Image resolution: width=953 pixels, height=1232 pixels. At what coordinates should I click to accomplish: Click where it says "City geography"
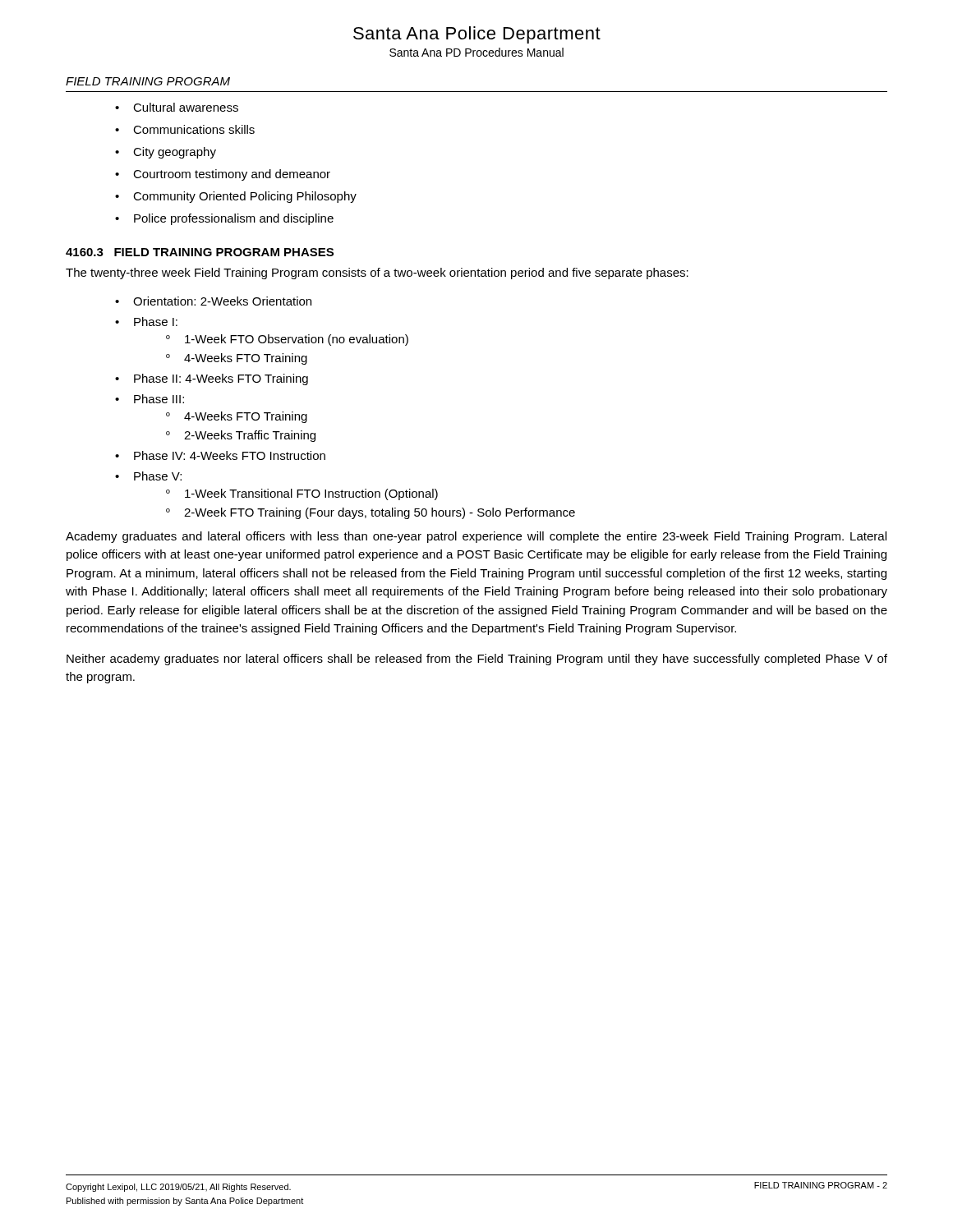click(175, 152)
